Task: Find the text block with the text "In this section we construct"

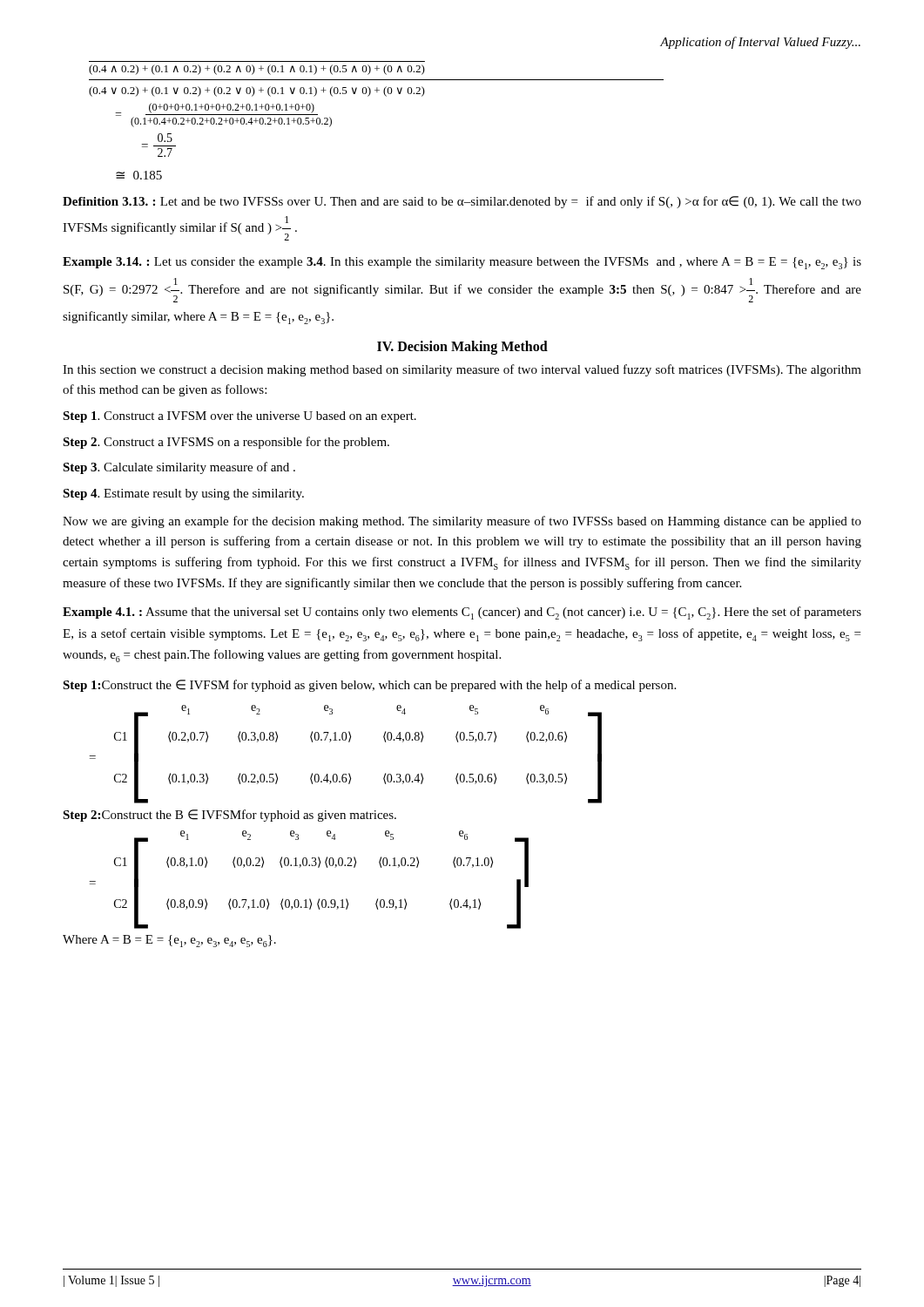Action: click(x=462, y=379)
